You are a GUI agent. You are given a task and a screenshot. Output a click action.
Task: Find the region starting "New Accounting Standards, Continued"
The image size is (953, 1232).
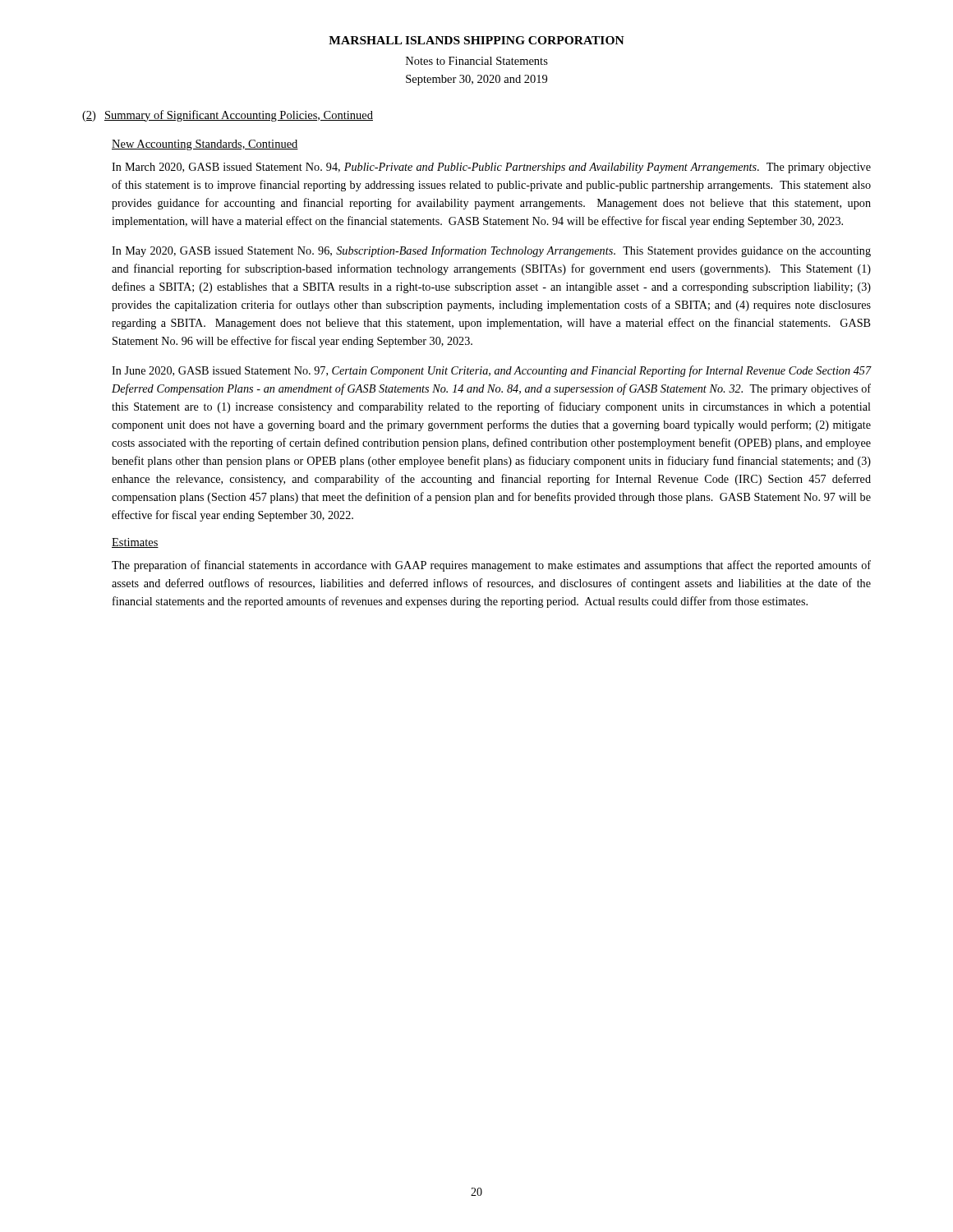(205, 143)
